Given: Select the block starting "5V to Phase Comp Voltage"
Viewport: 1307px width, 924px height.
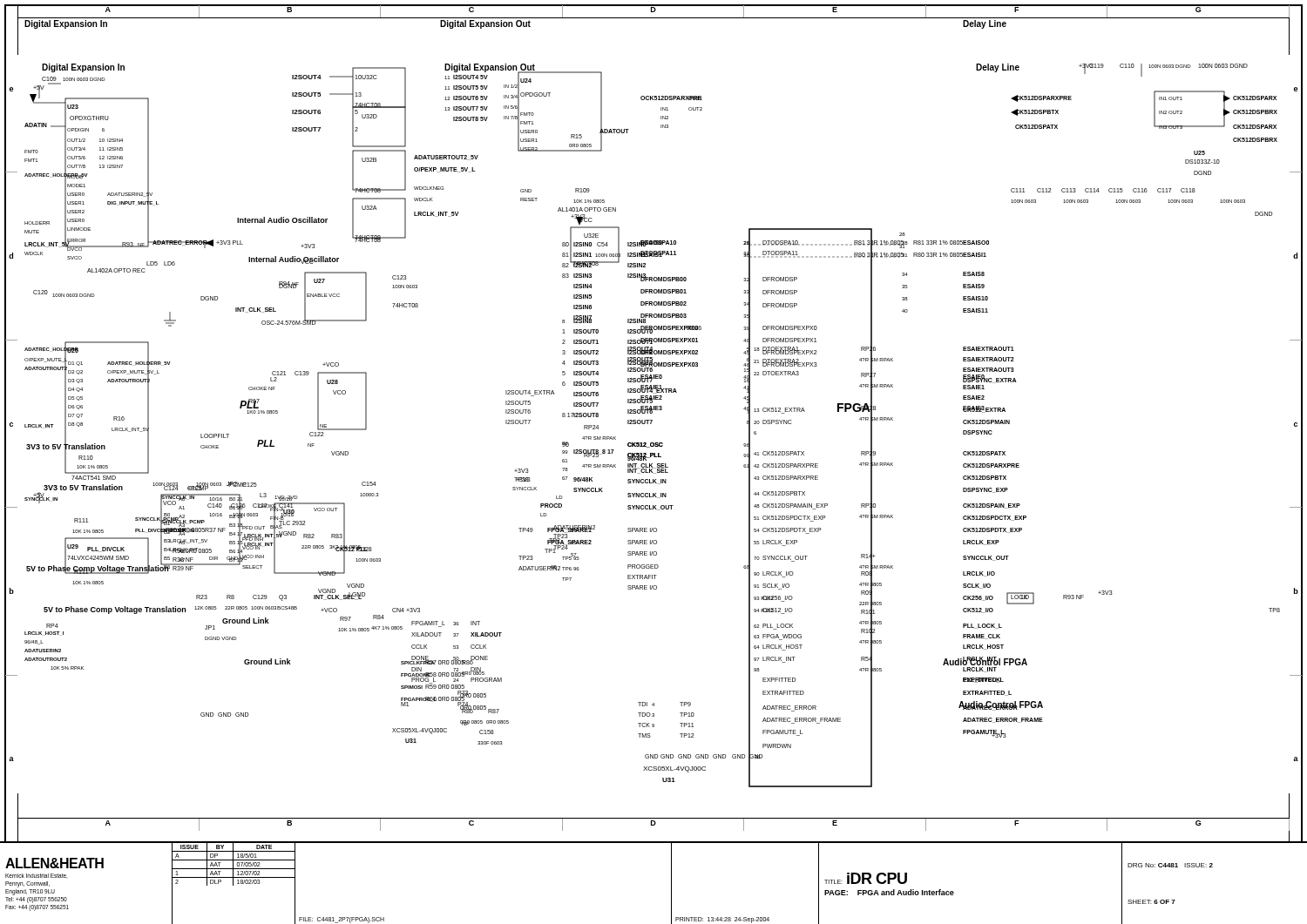Looking at the screenshot, I should tap(98, 569).
